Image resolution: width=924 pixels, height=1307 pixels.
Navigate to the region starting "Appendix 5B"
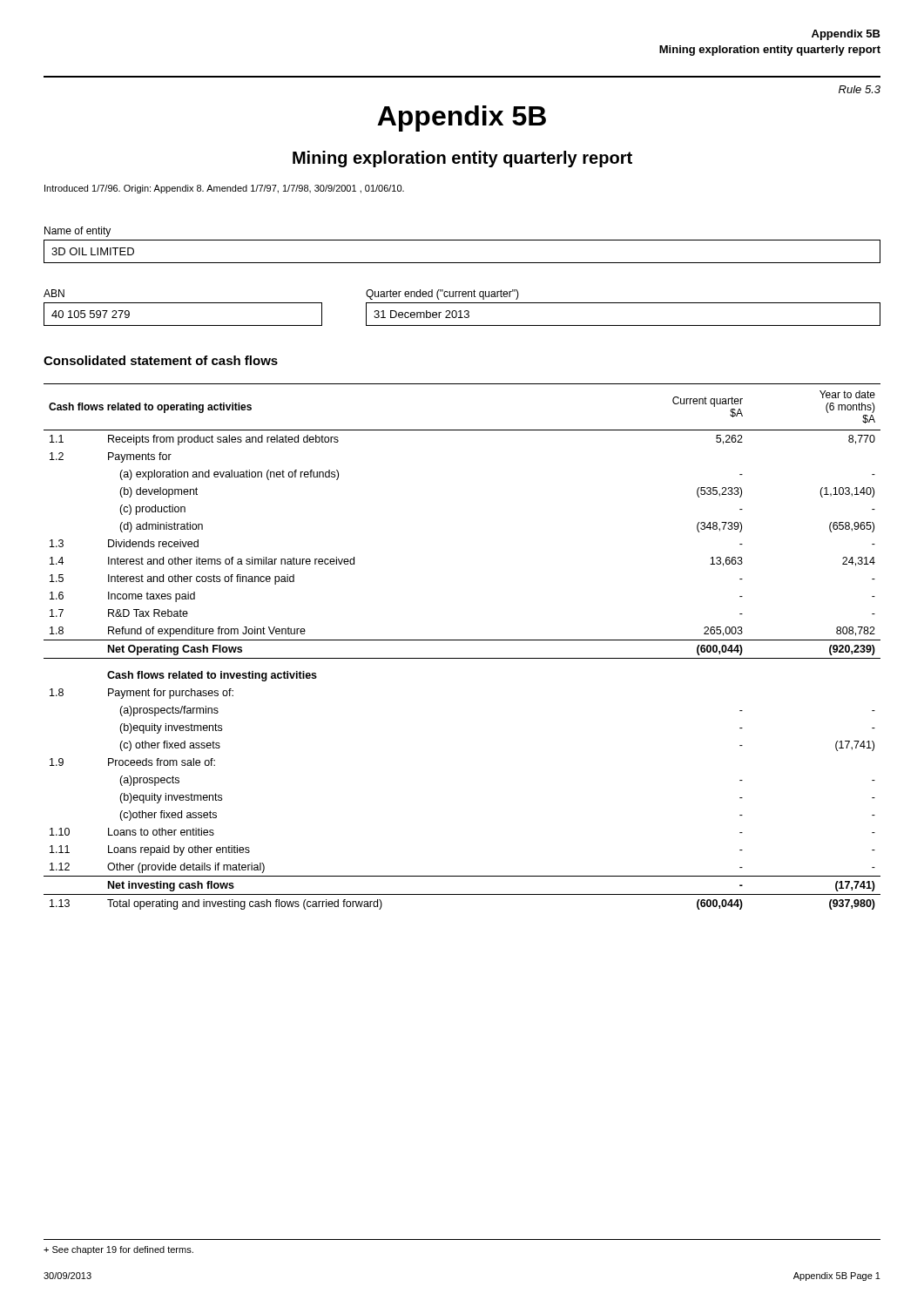(462, 116)
